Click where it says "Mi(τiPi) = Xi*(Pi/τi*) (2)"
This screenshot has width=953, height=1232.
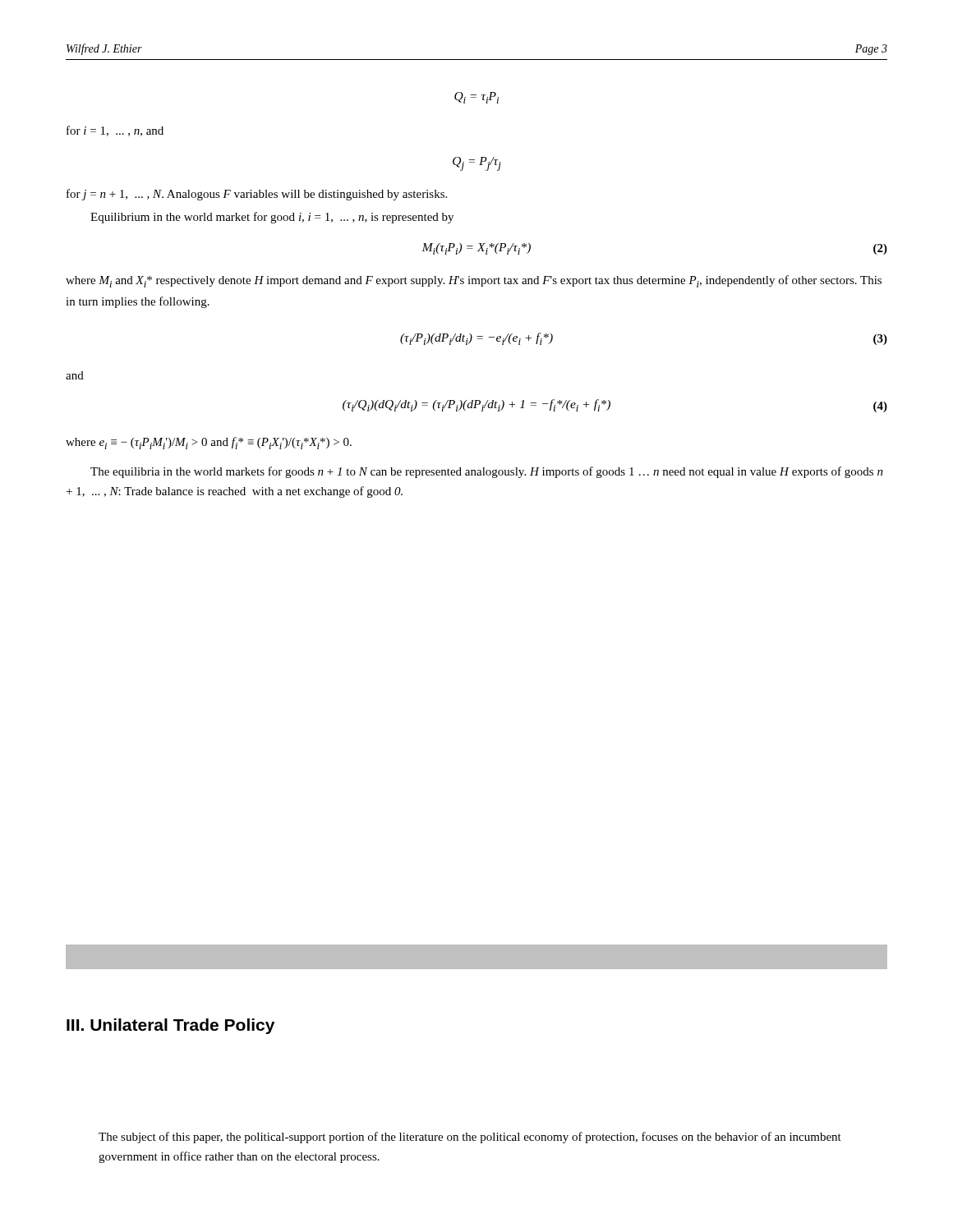click(476, 249)
